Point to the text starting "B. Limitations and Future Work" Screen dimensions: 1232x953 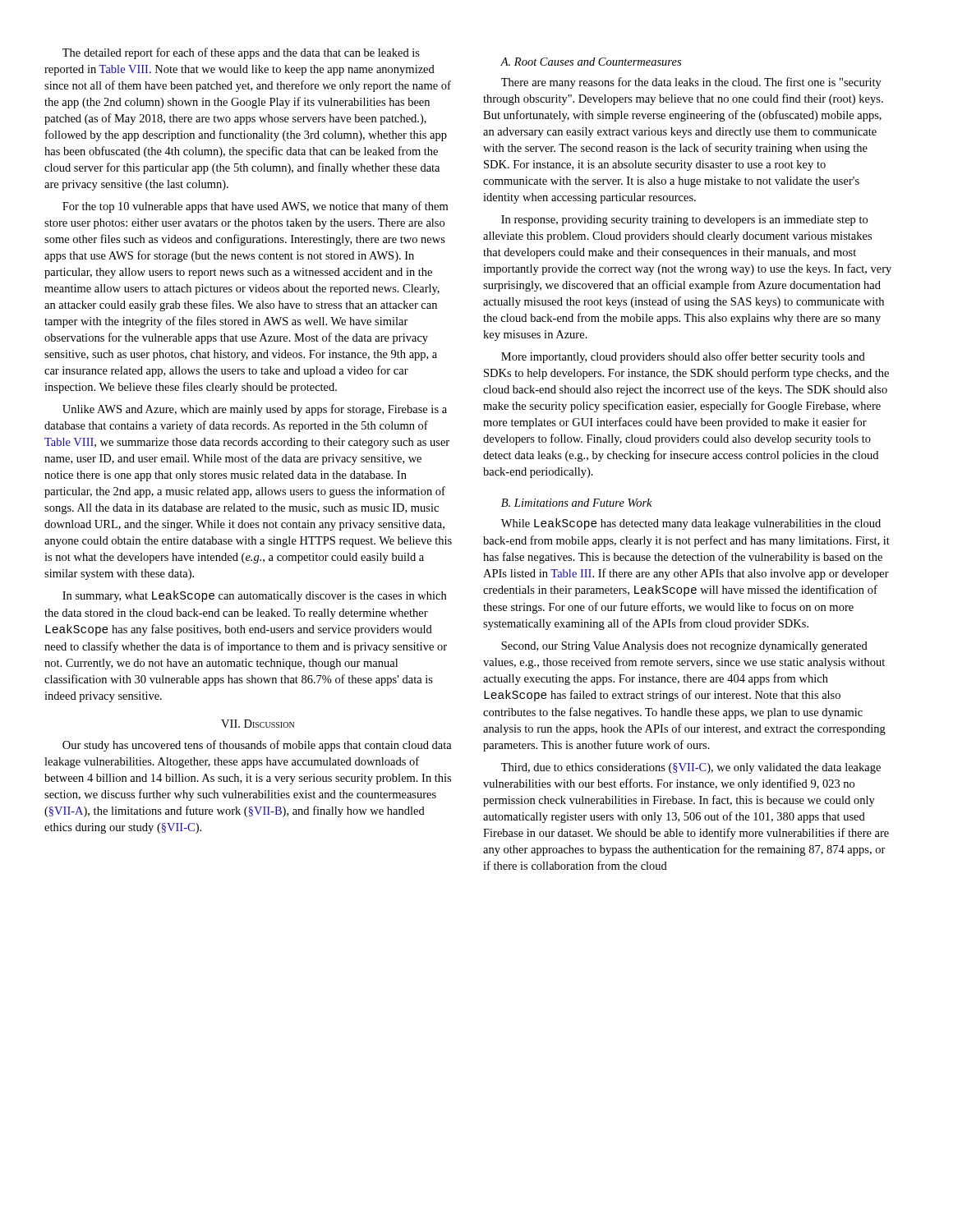coord(577,503)
